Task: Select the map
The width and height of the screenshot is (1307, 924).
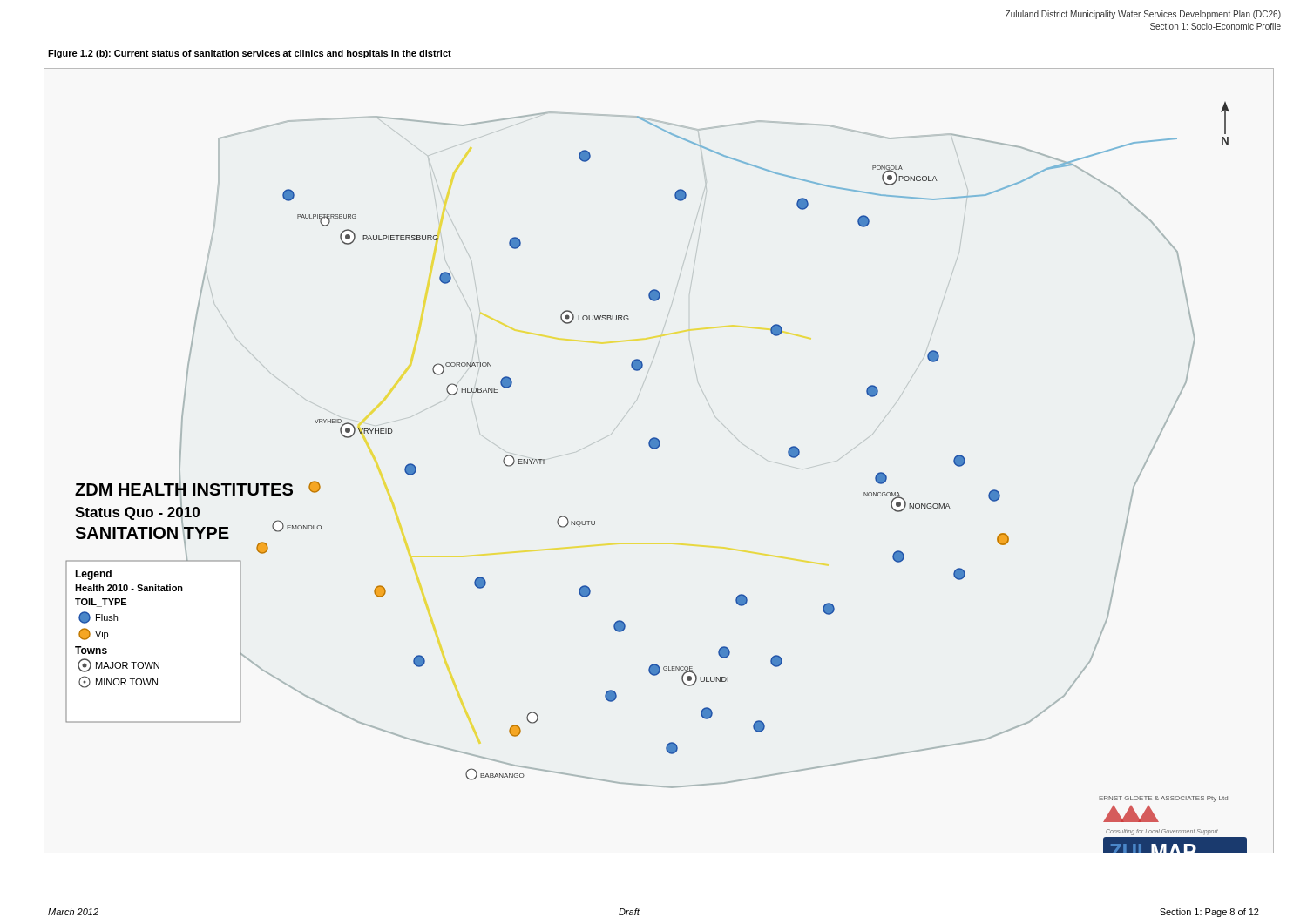Action: [659, 461]
